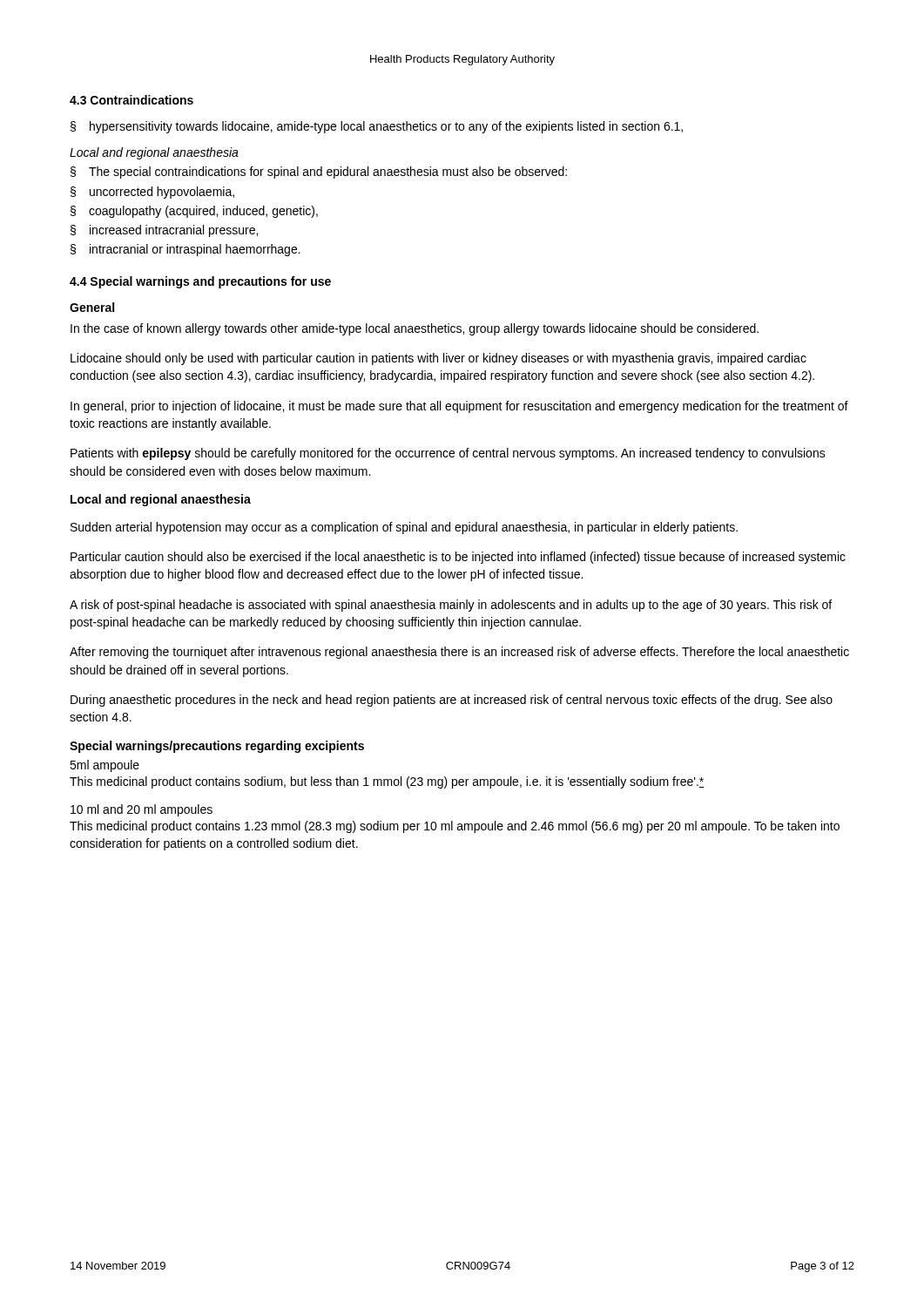
Task: Find the block starting "5ml ampoule"
Action: tap(105, 765)
